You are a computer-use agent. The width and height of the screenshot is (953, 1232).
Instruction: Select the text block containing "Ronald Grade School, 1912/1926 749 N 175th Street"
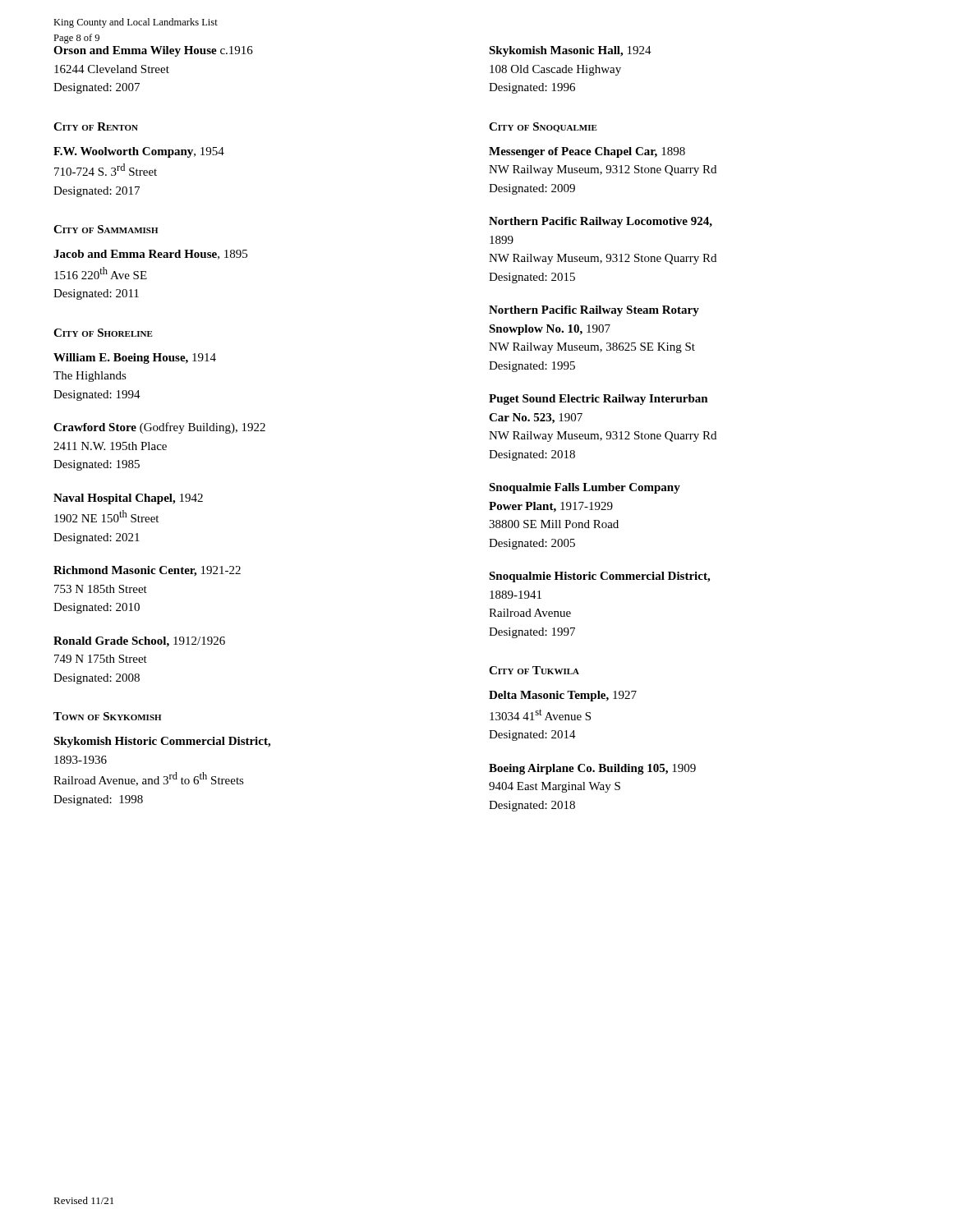coord(139,642)
